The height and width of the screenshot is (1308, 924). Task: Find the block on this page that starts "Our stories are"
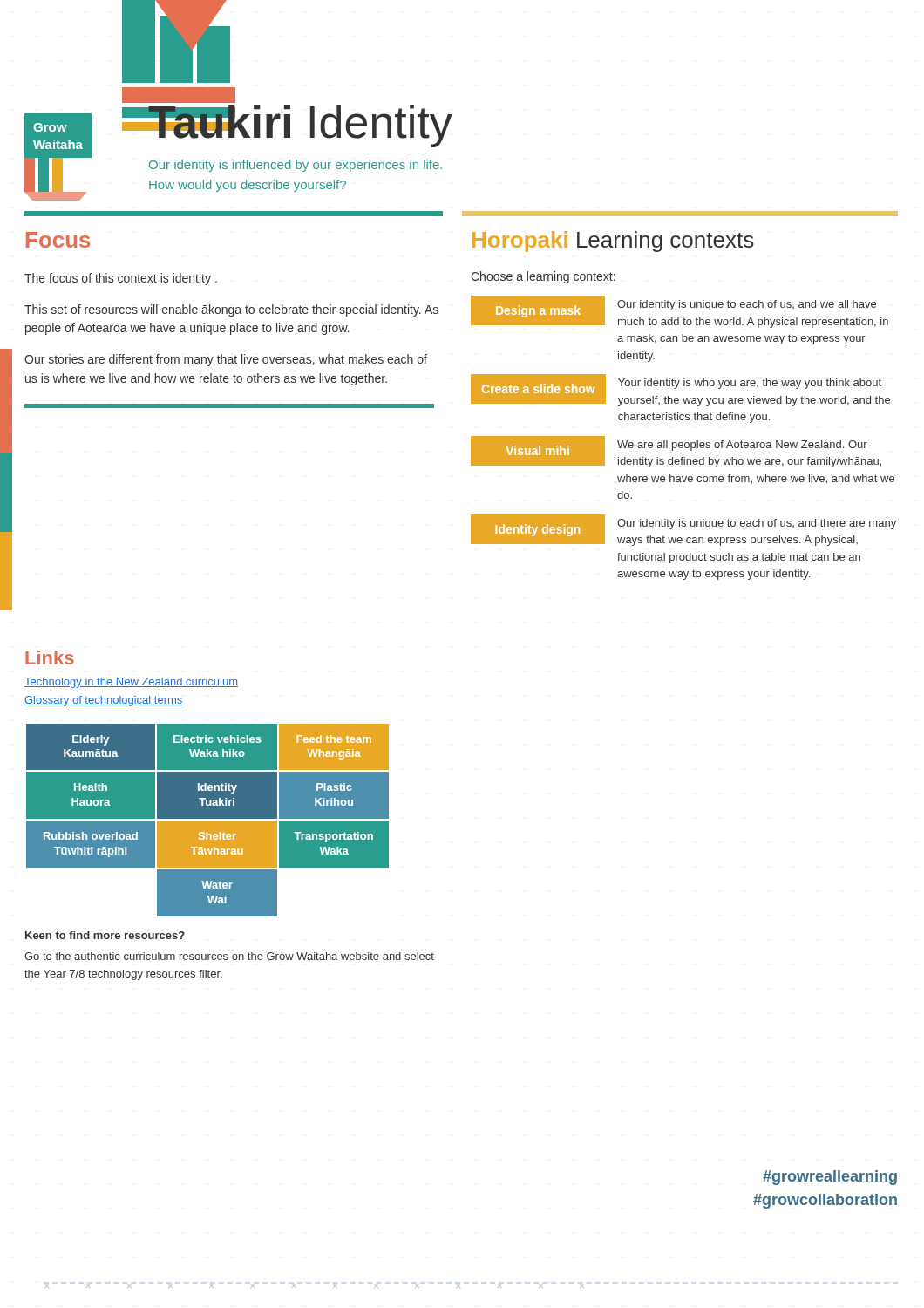(x=234, y=370)
